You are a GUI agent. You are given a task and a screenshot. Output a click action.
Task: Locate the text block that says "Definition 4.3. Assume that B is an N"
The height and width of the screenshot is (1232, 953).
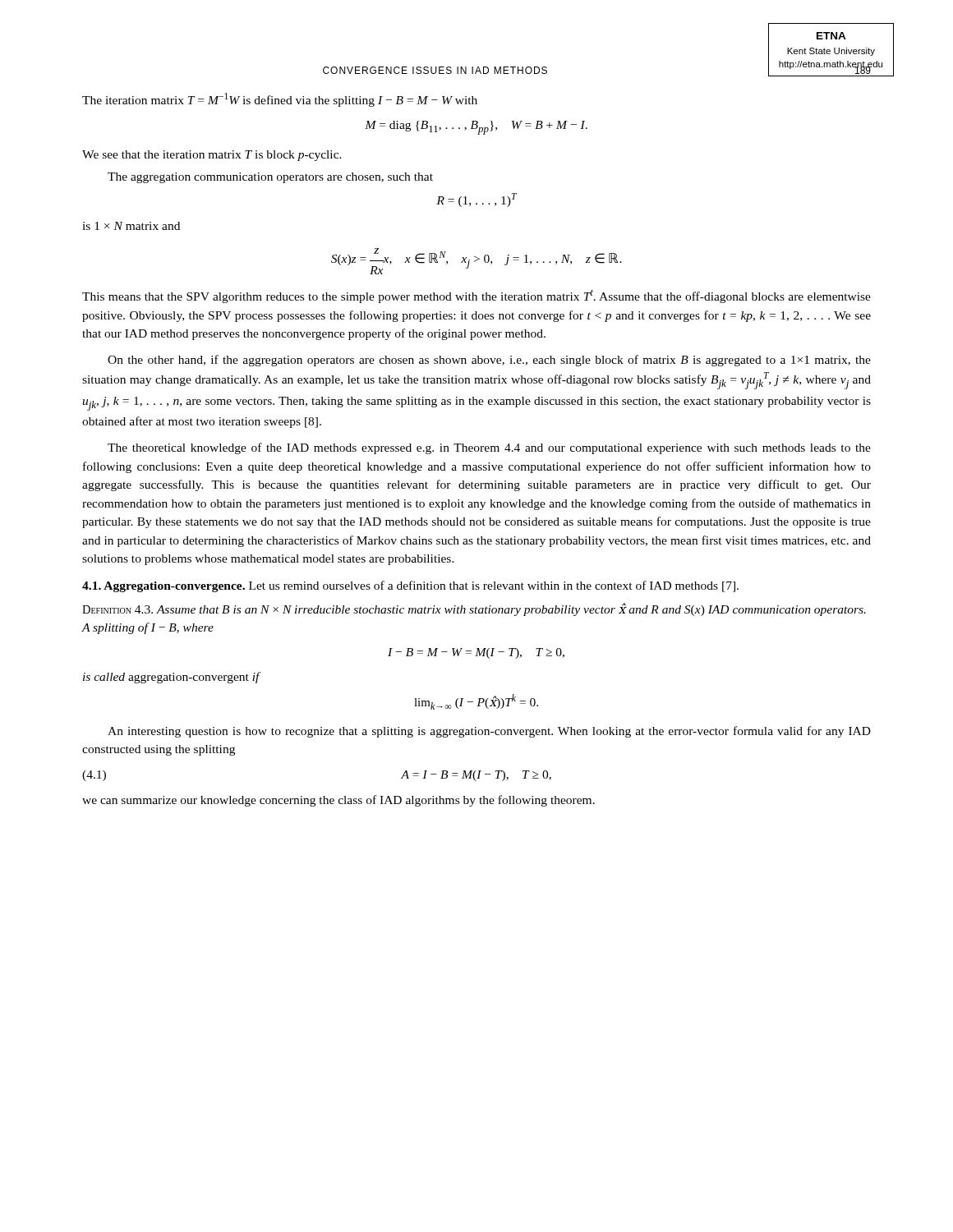(474, 618)
